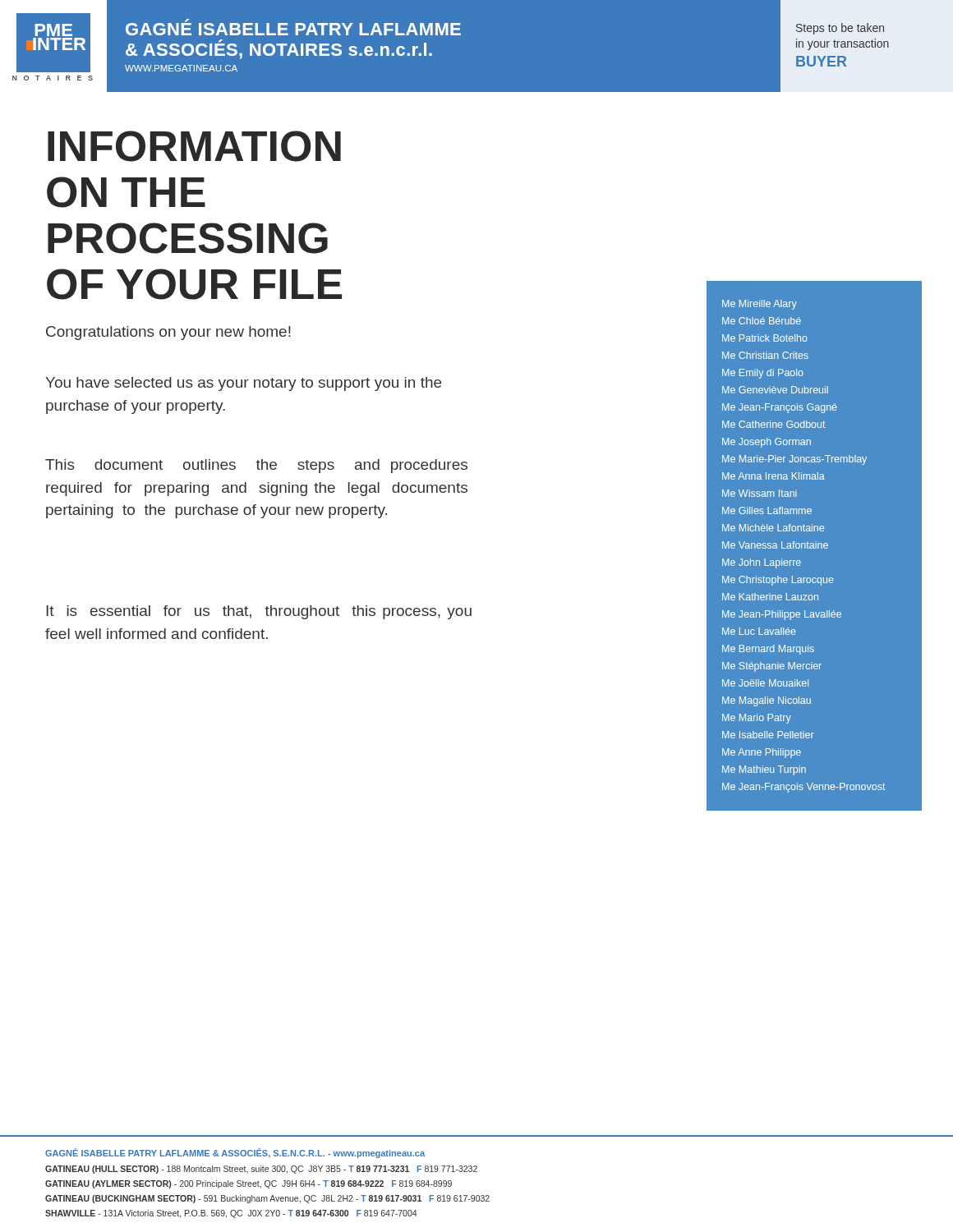This screenshot has width=953, height=1232.
Task: Locate the list item that reads "Me Mireille Alary Me"
Action: click(814, 546)
